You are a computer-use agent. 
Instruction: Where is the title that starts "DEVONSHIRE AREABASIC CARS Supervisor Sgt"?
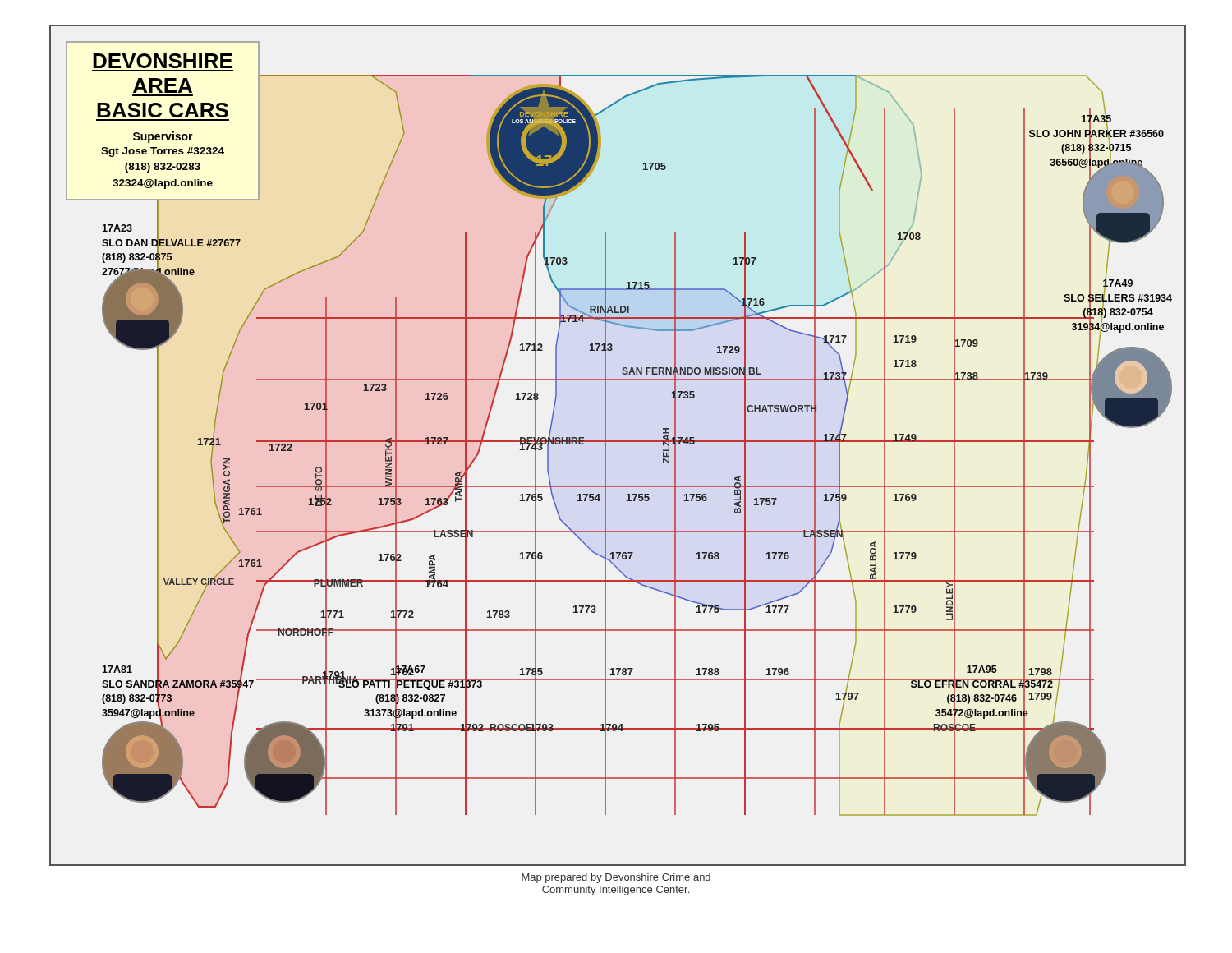click(x=163, y=120)
